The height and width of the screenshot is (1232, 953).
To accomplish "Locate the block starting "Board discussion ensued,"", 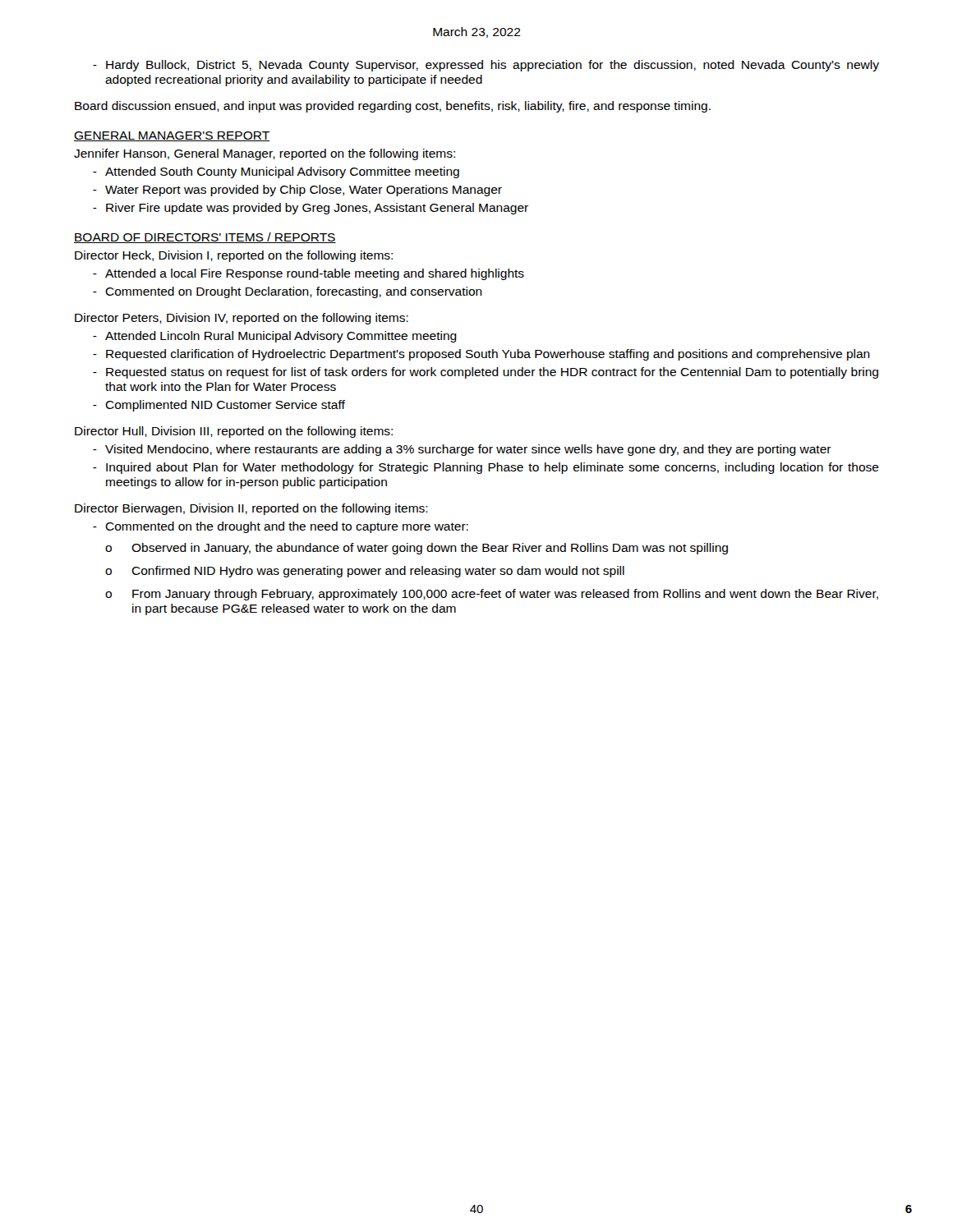I will (x=393, y=106).
